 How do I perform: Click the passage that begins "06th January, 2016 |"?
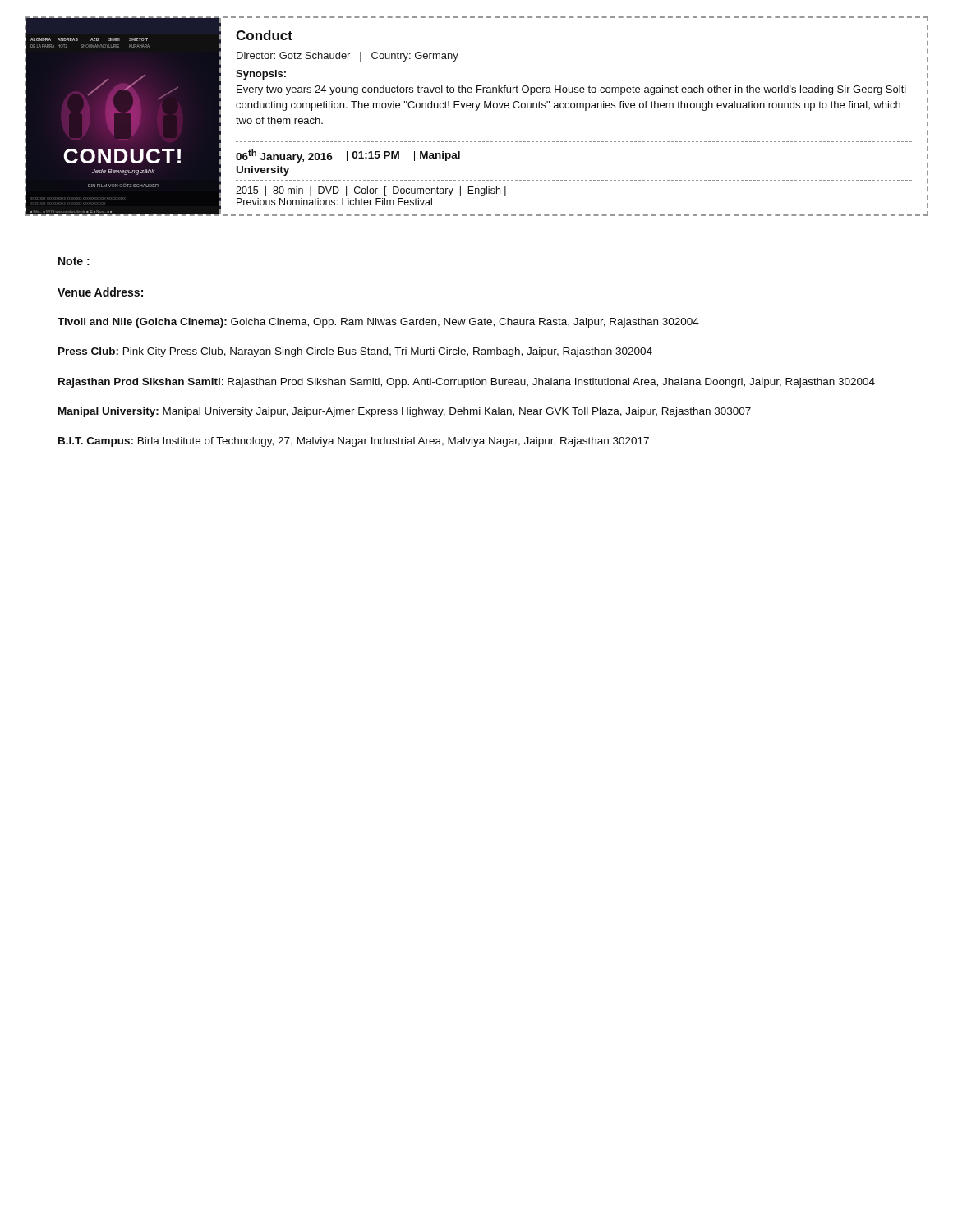point(348,155)
